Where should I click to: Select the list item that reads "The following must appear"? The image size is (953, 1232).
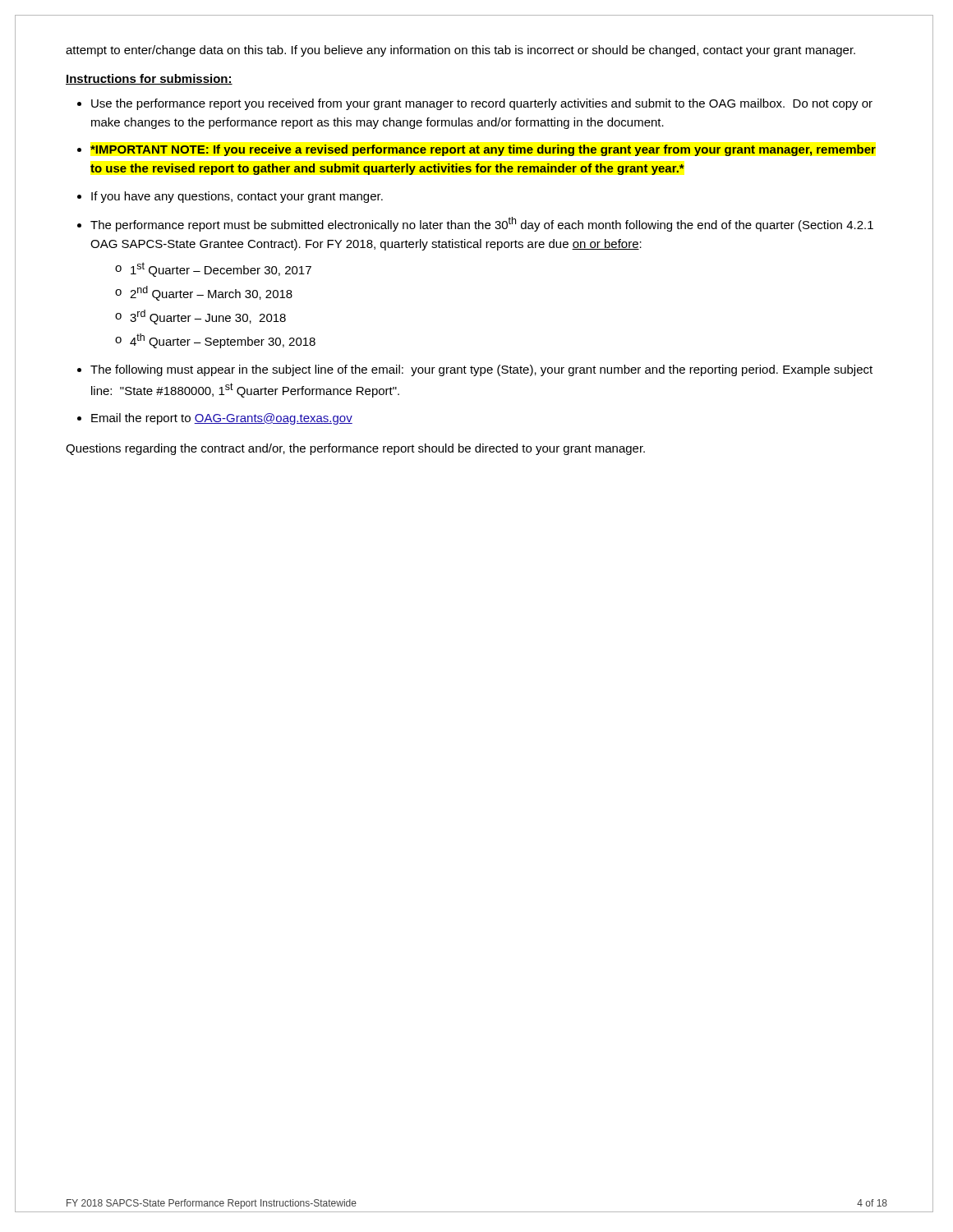(x=482, y=380)
